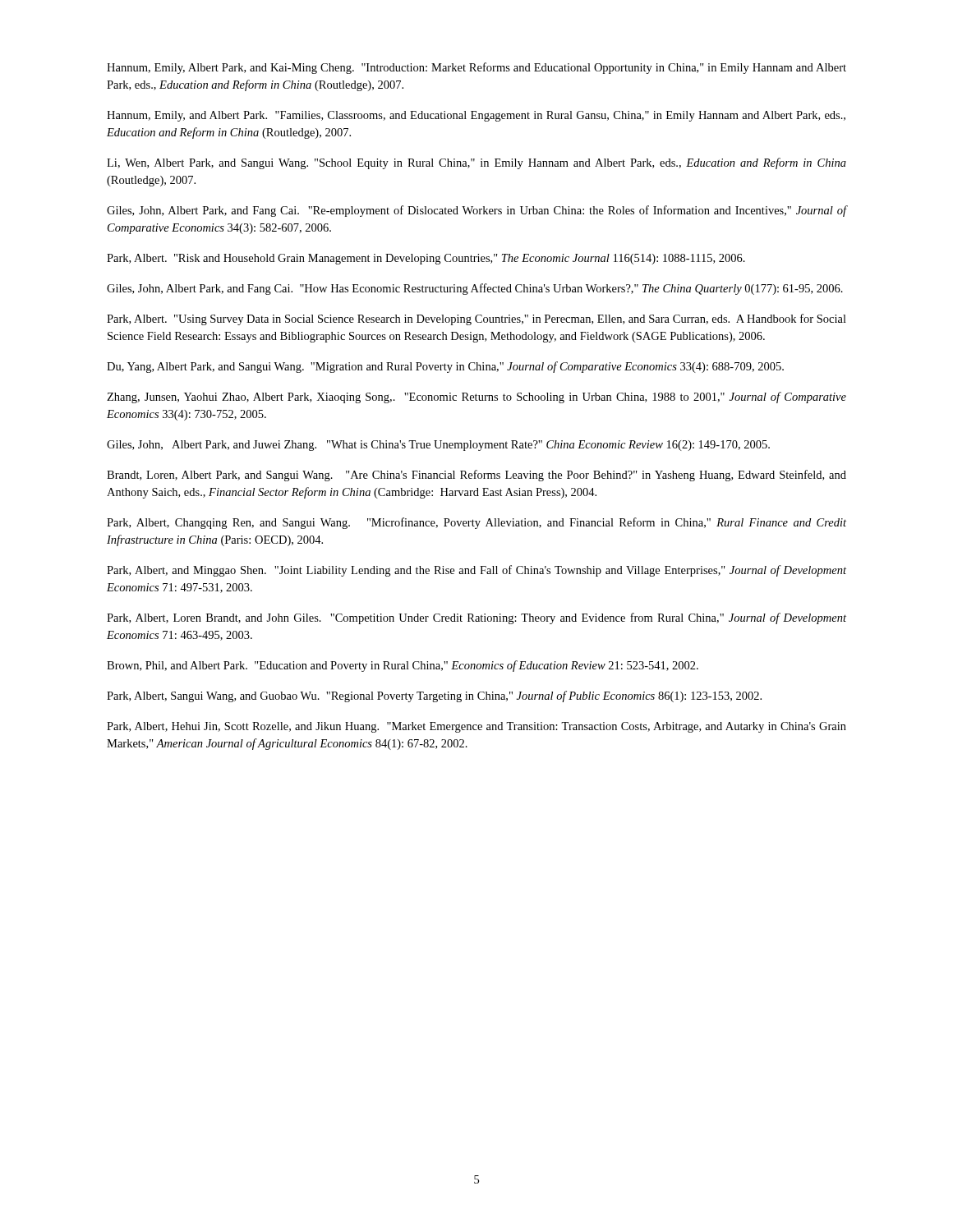Locate the list item with the text "Brandt, Loren, Albert Park, and Sangui Wang."
953x1232 pixels.
point(476,484)
